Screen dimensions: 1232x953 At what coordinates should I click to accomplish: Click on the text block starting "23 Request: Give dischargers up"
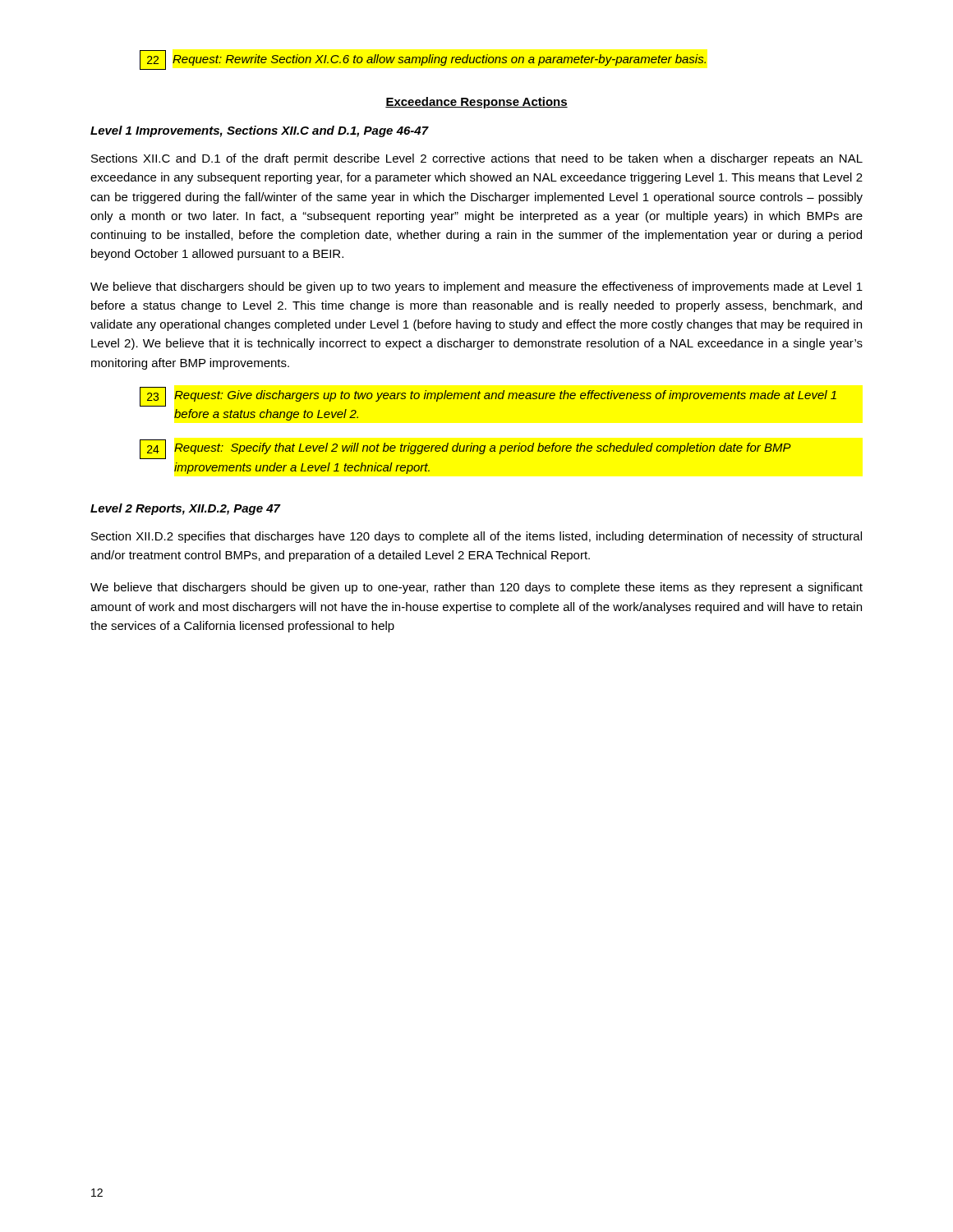point(501,404)
